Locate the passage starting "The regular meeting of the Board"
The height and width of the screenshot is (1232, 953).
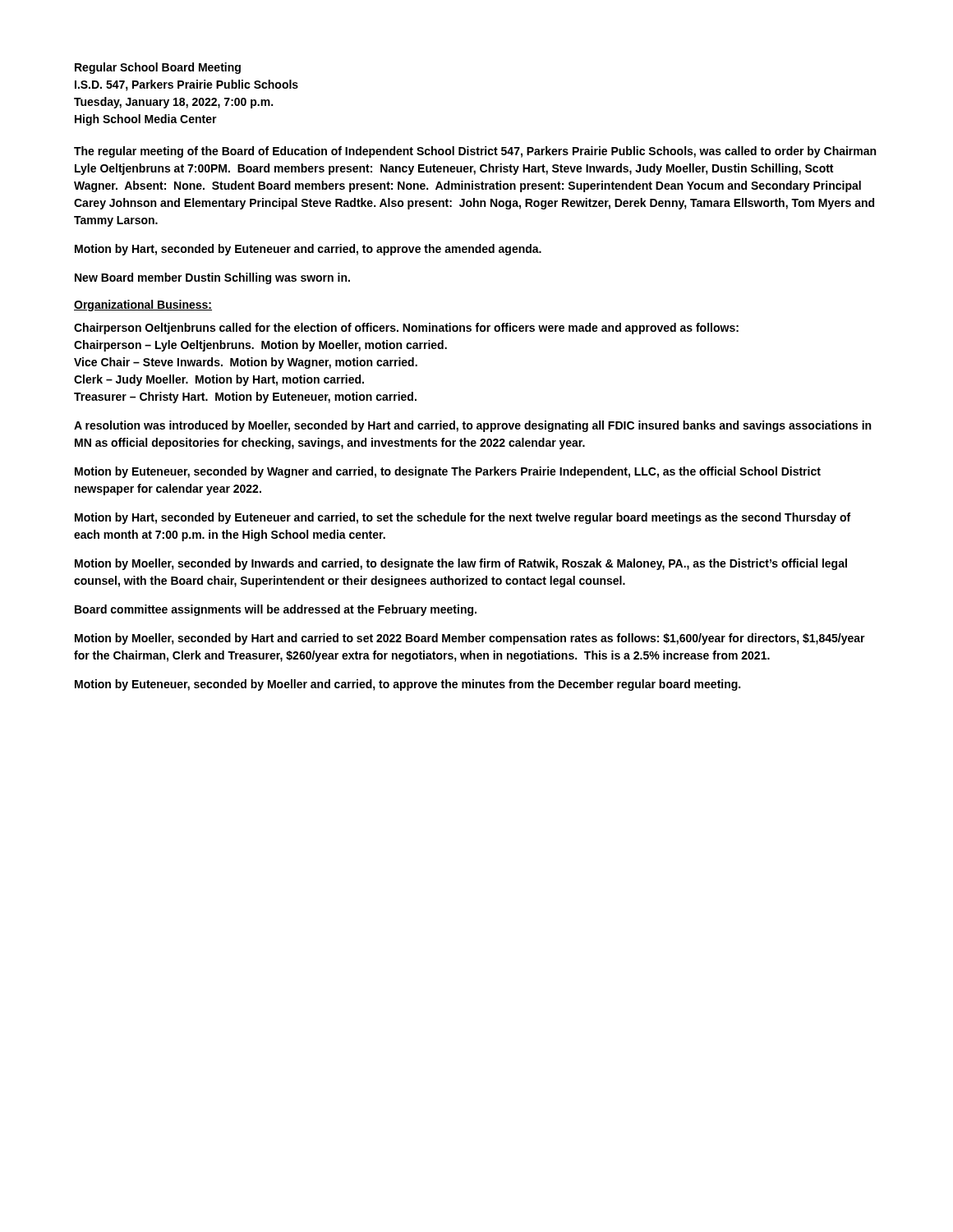tap(475, 186)
